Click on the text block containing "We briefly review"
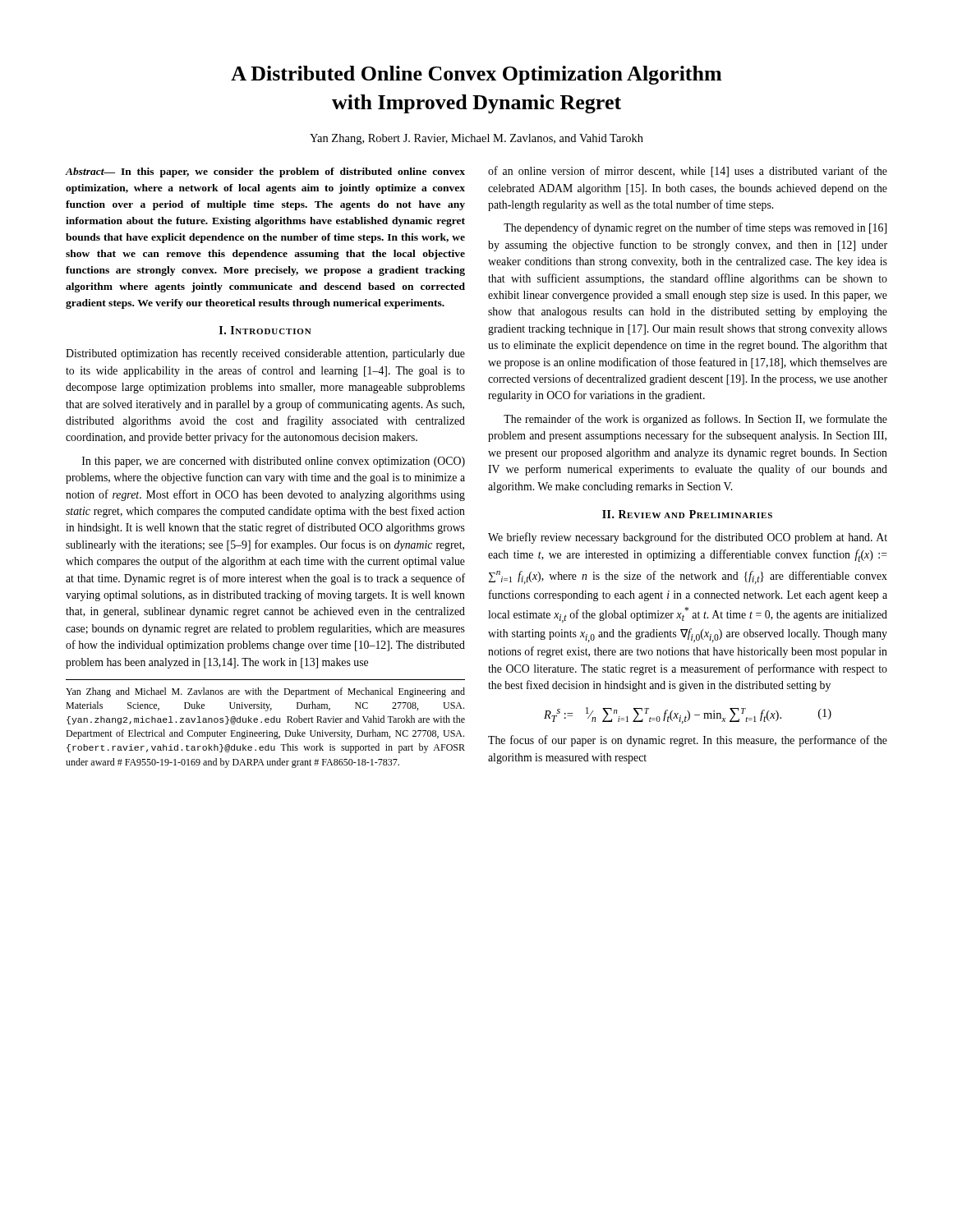The width and height of the screenshot is (953, 1232). pos(688,612)
